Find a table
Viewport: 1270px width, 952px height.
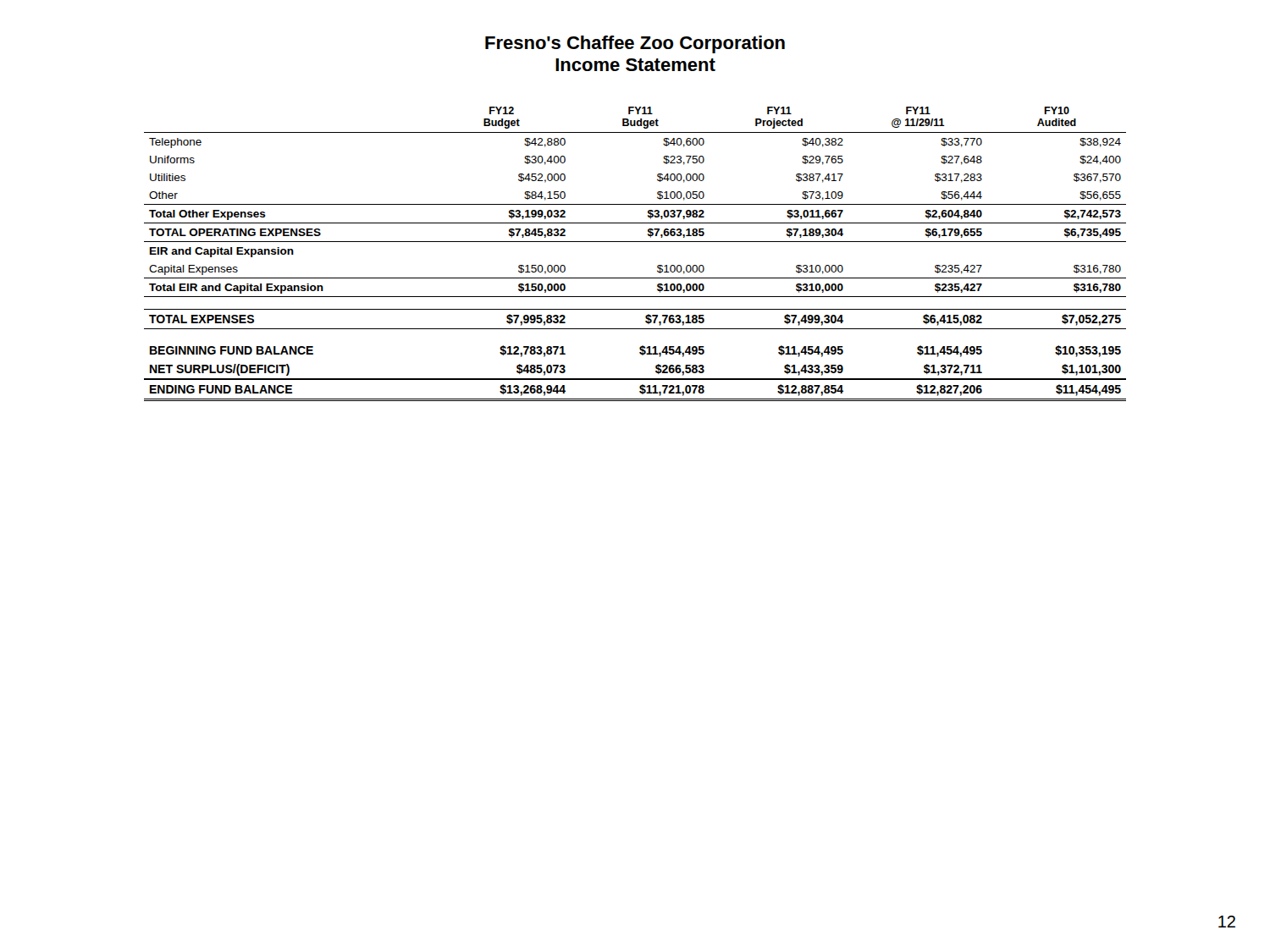635,251
